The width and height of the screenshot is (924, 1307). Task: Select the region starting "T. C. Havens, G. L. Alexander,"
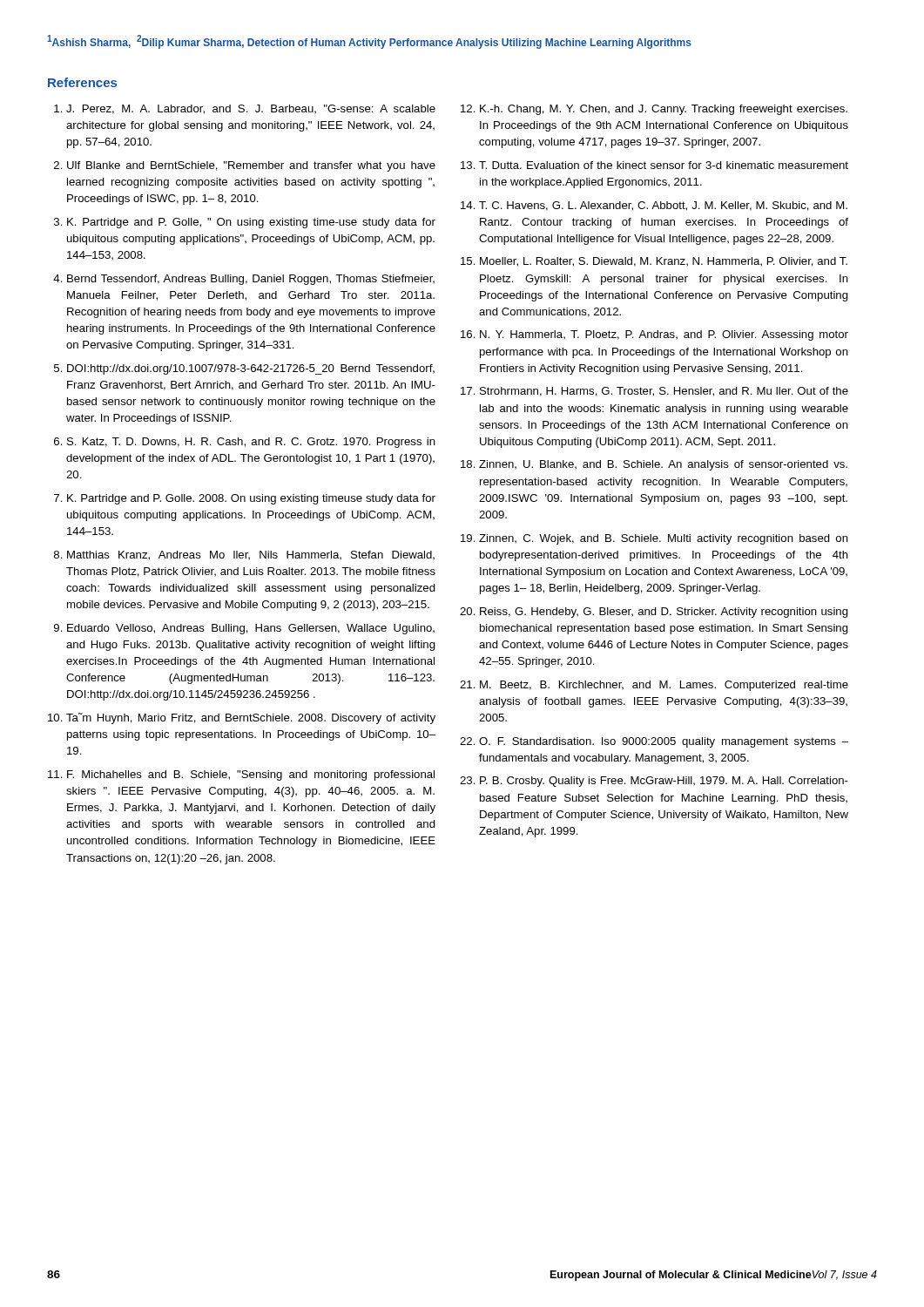point(664,221)
